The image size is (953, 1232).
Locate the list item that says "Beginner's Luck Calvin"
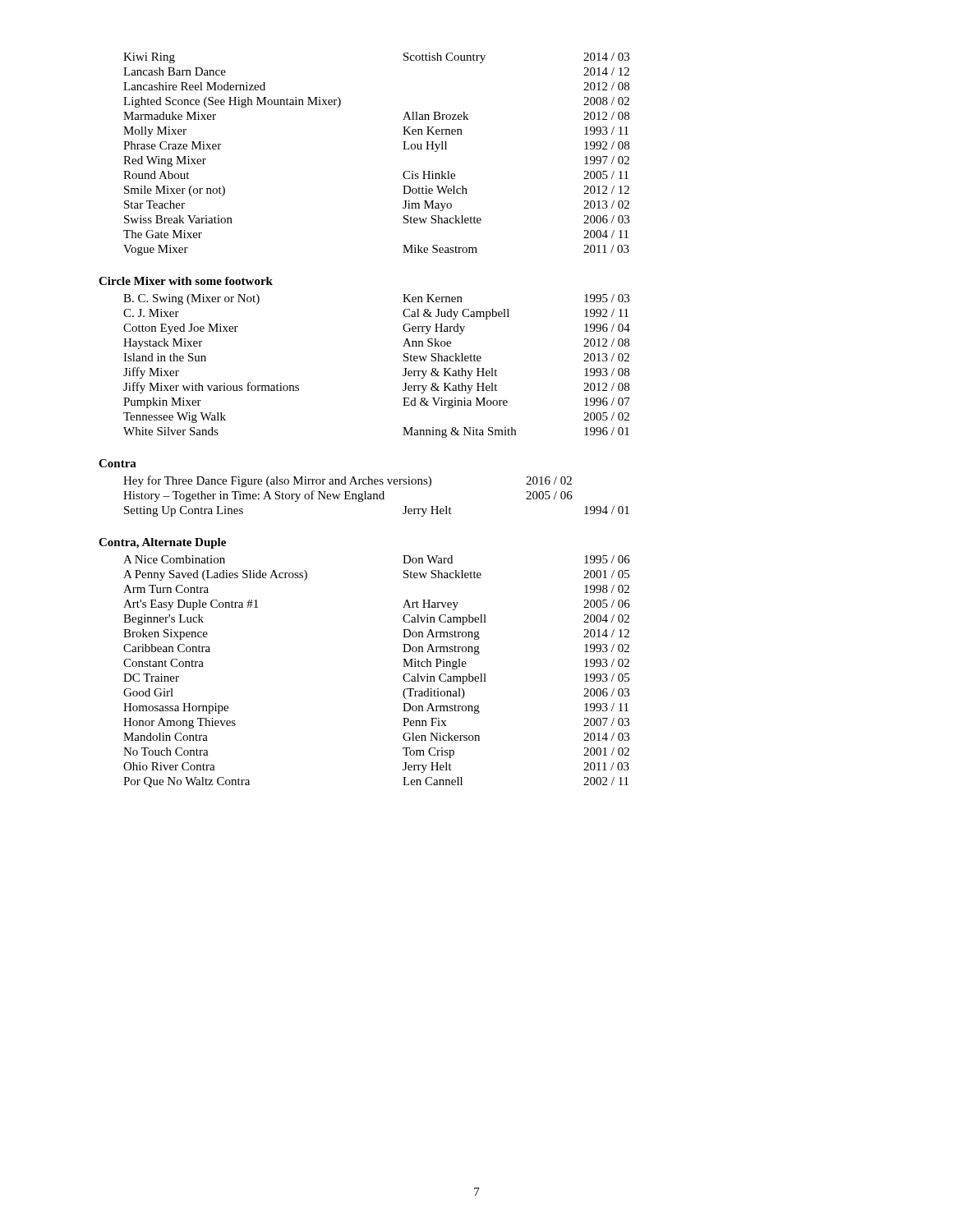164,620
